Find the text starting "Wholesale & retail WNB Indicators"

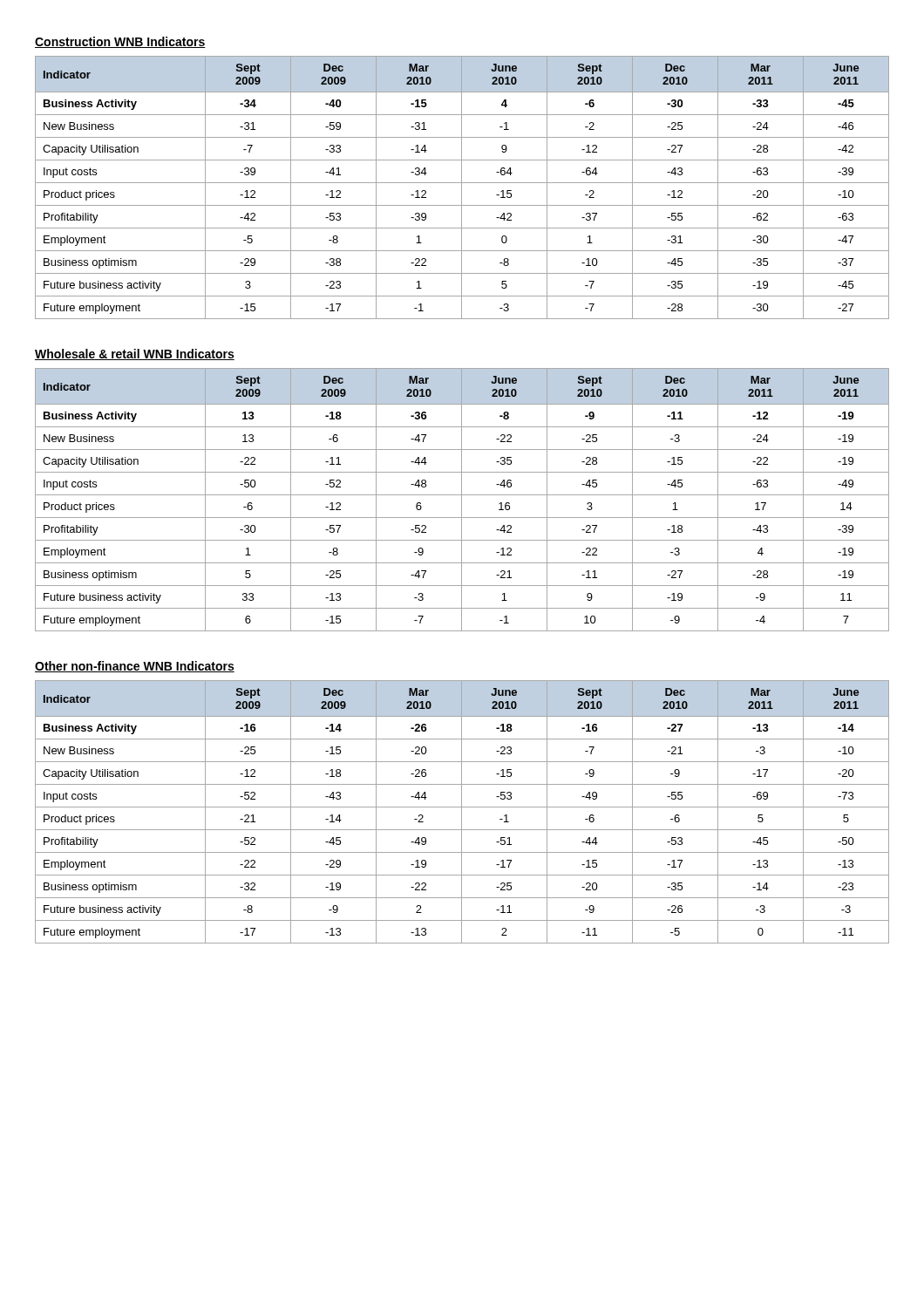135,354
